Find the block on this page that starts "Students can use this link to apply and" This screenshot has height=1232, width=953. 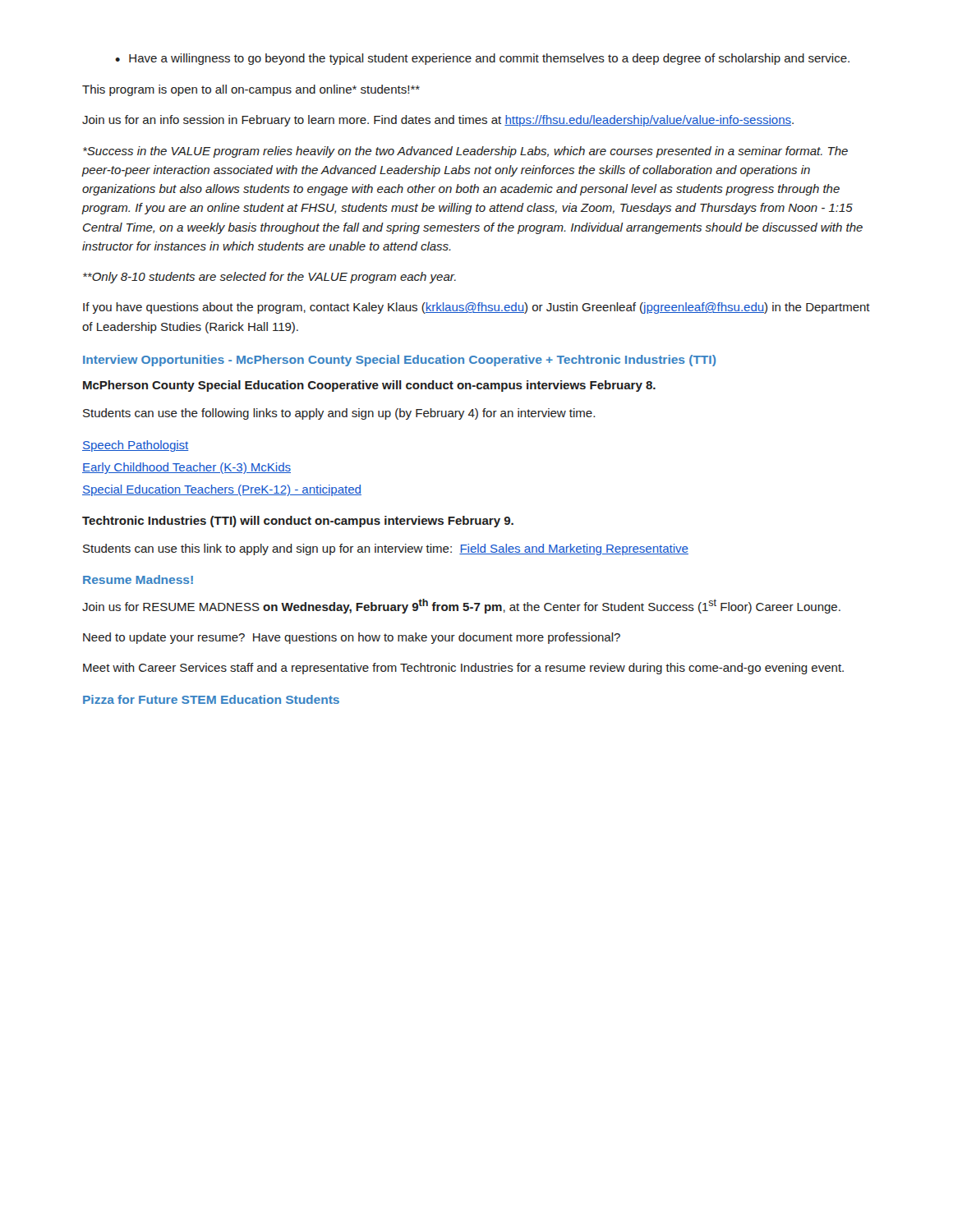click(x=385, y=548)
